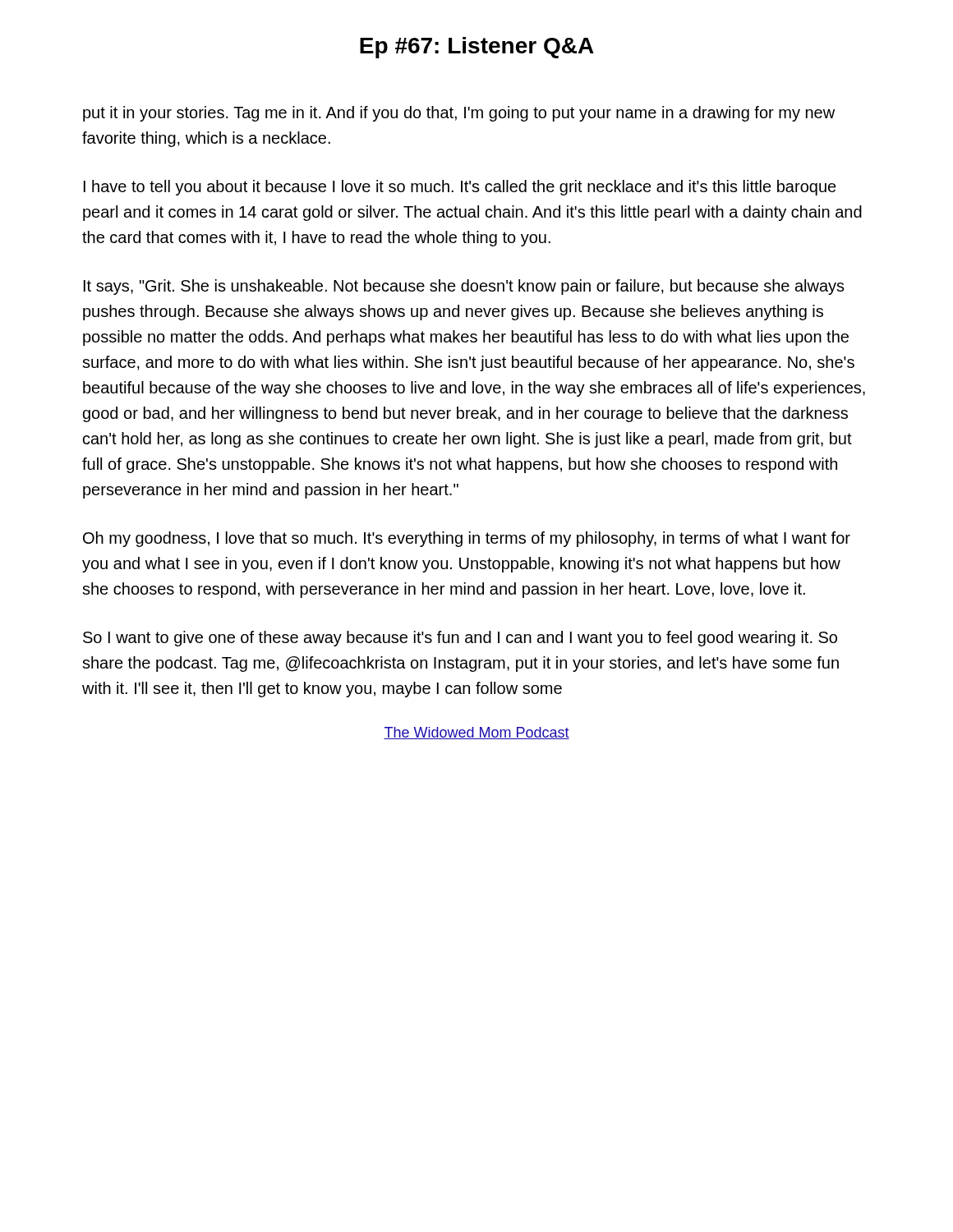The height and width of the screenshot is (1232, 953).
Task: Find the text block starting "put it in your stories. Tag me"
Action: 458,125
